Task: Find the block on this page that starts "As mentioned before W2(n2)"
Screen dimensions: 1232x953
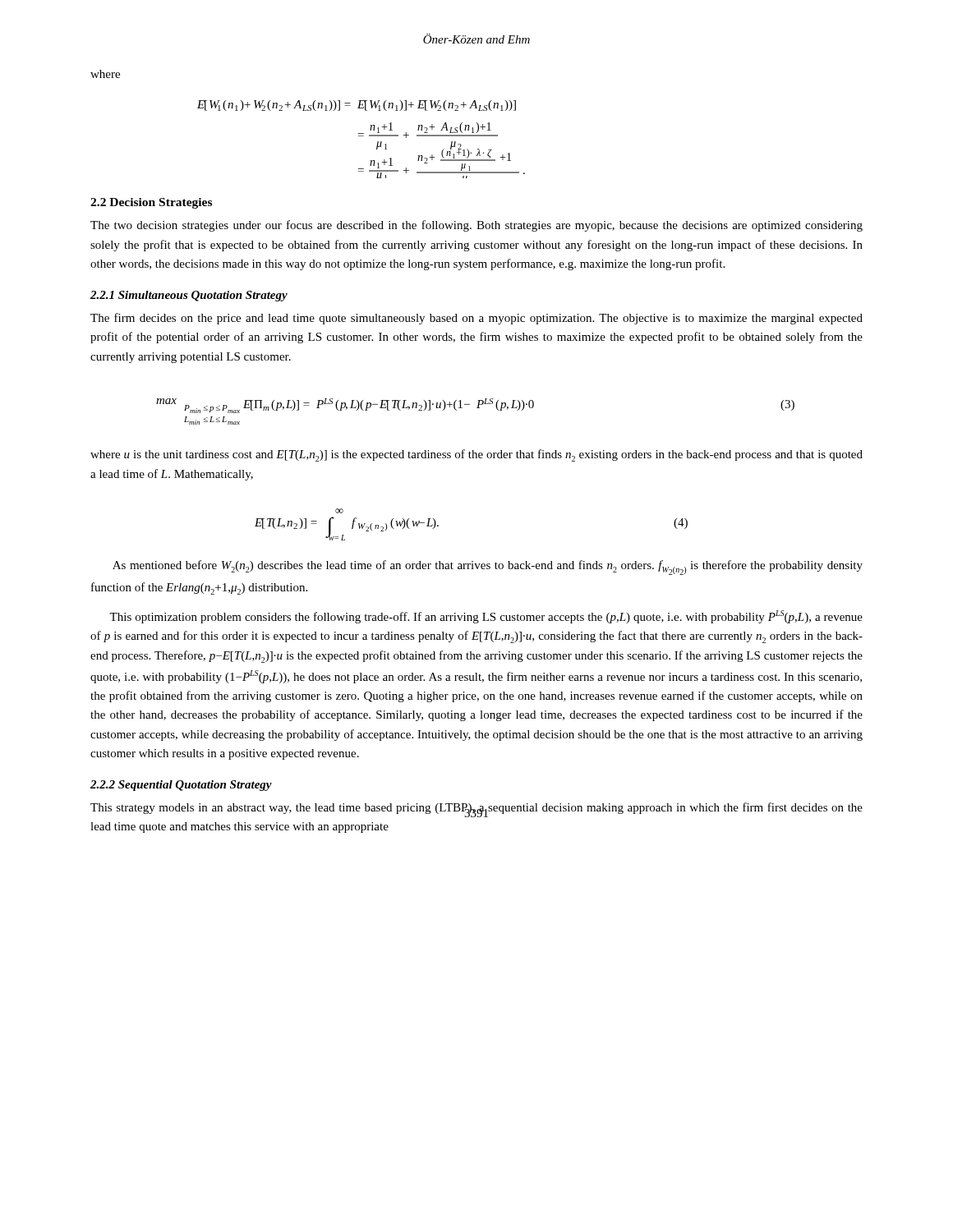Action: tap(476, 577)
